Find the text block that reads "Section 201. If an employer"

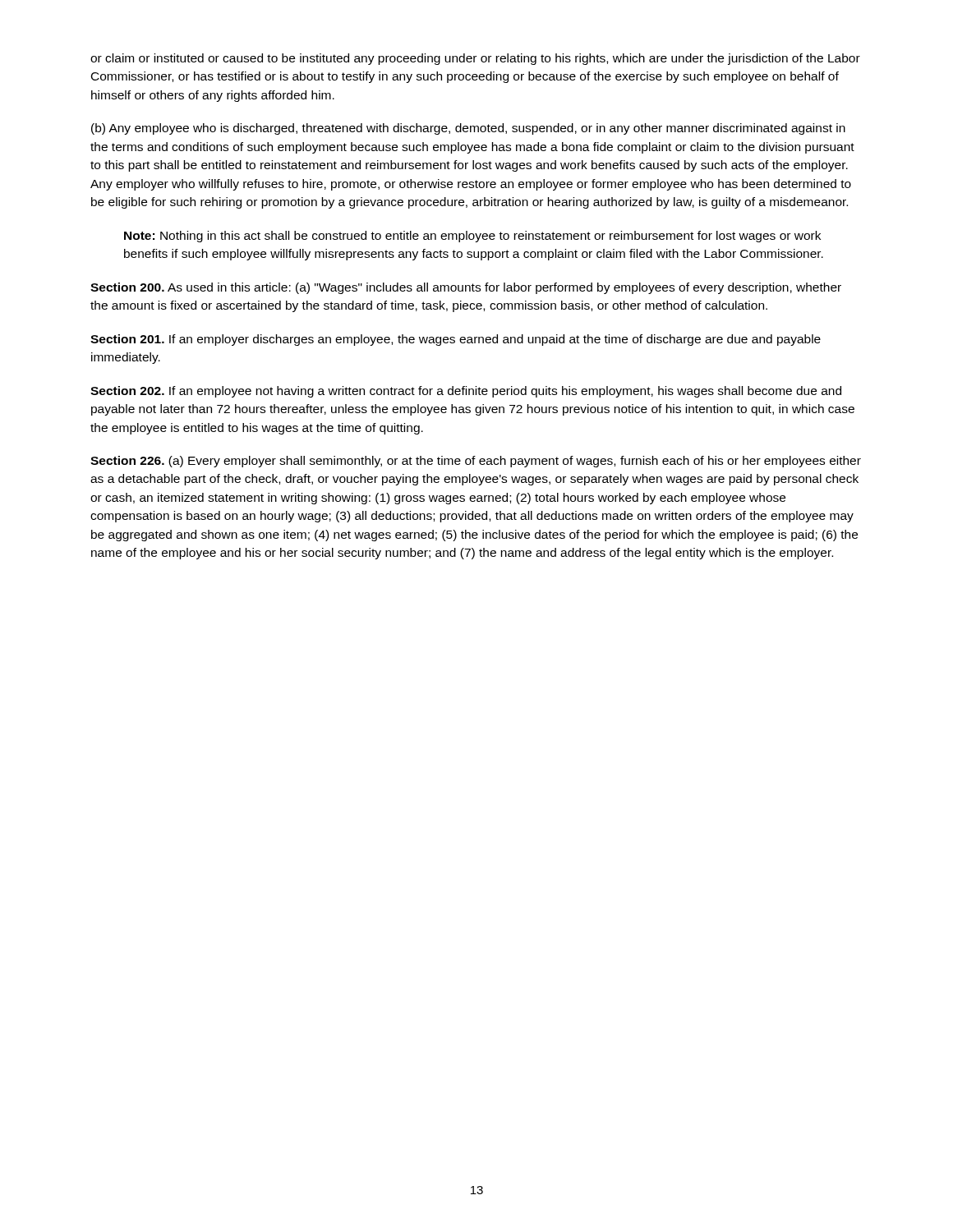tap(456, 348)
